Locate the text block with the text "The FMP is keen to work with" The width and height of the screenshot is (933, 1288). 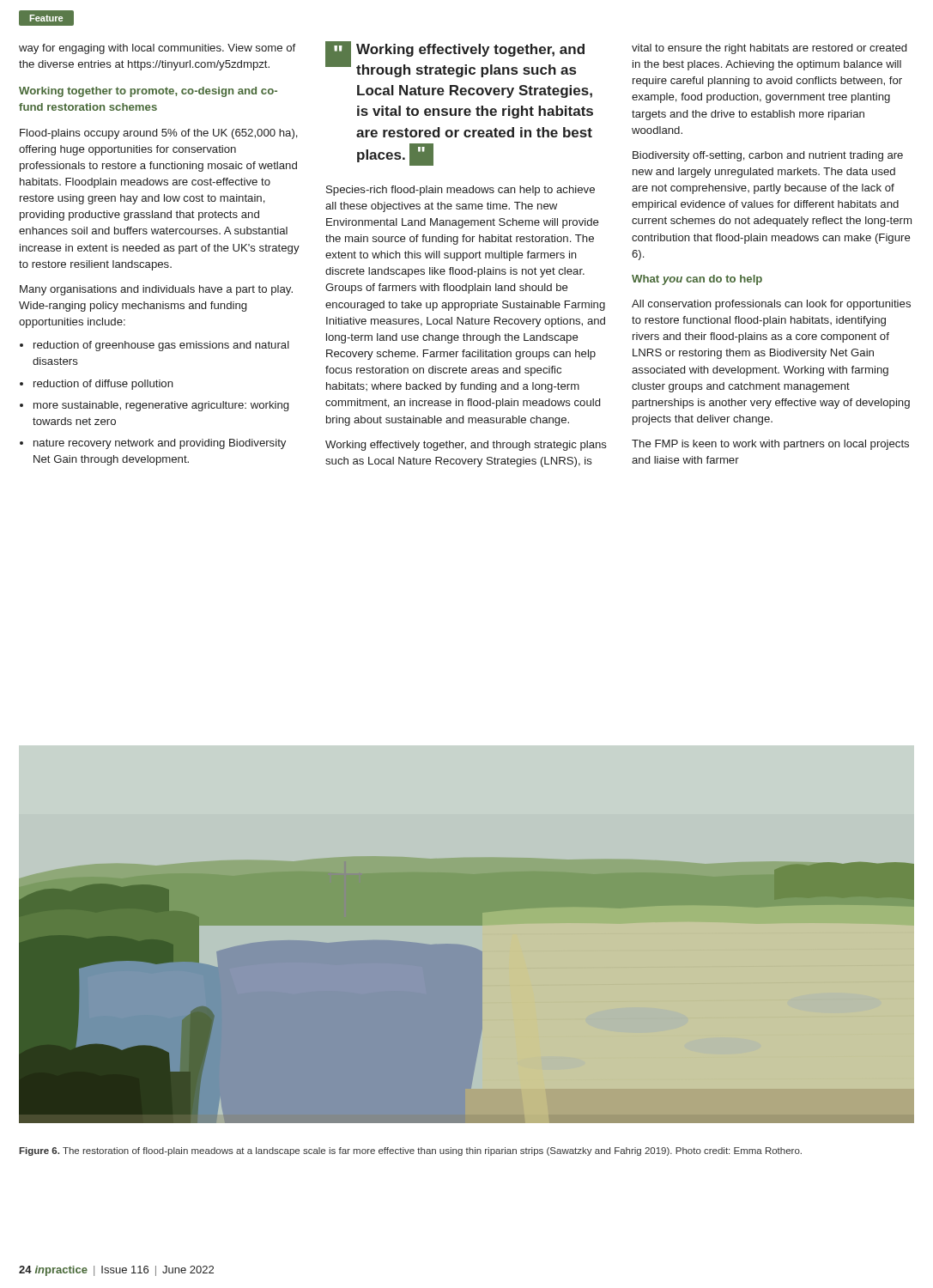[773, 452]
